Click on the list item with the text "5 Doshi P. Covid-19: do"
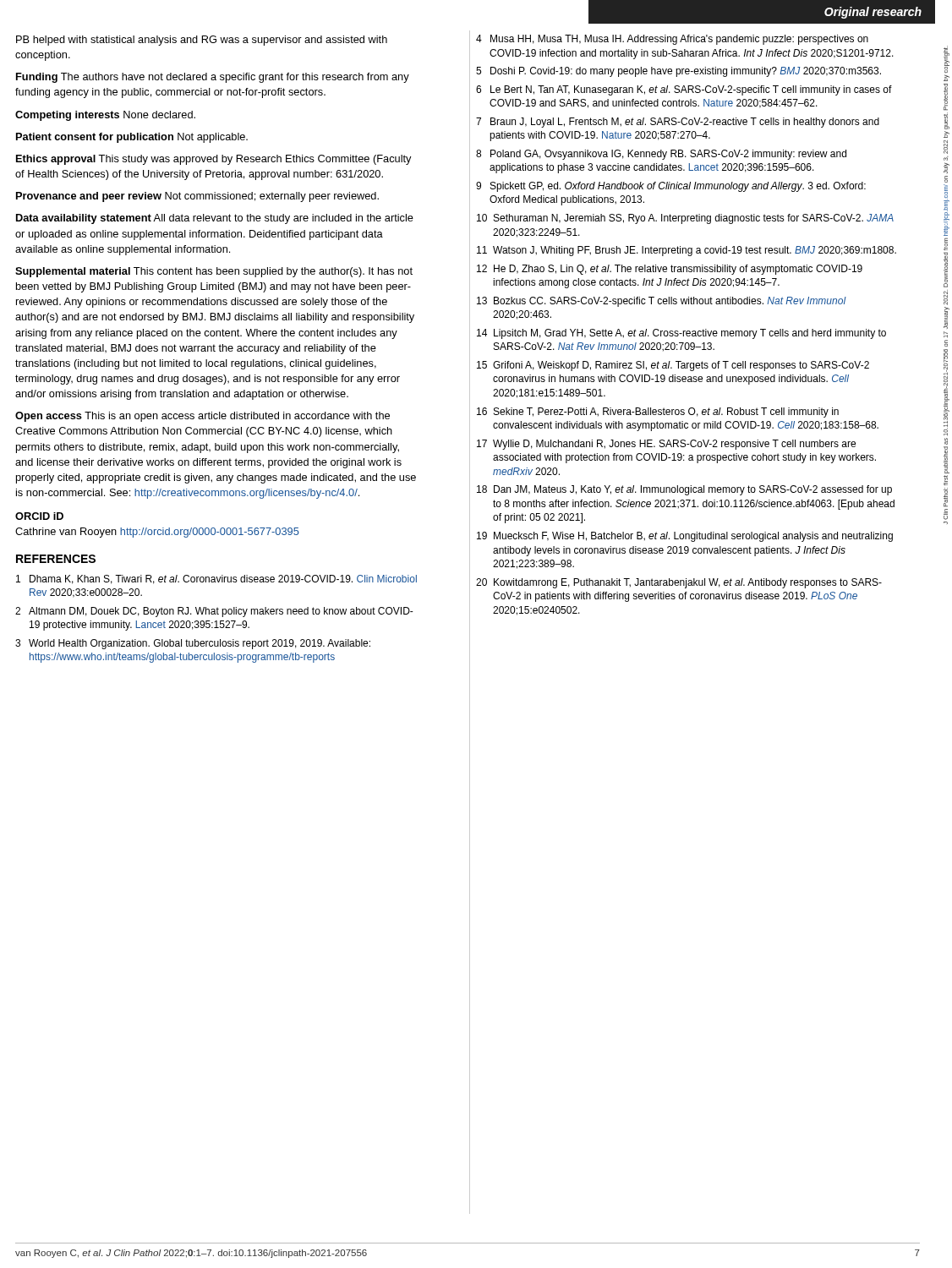 679,71
